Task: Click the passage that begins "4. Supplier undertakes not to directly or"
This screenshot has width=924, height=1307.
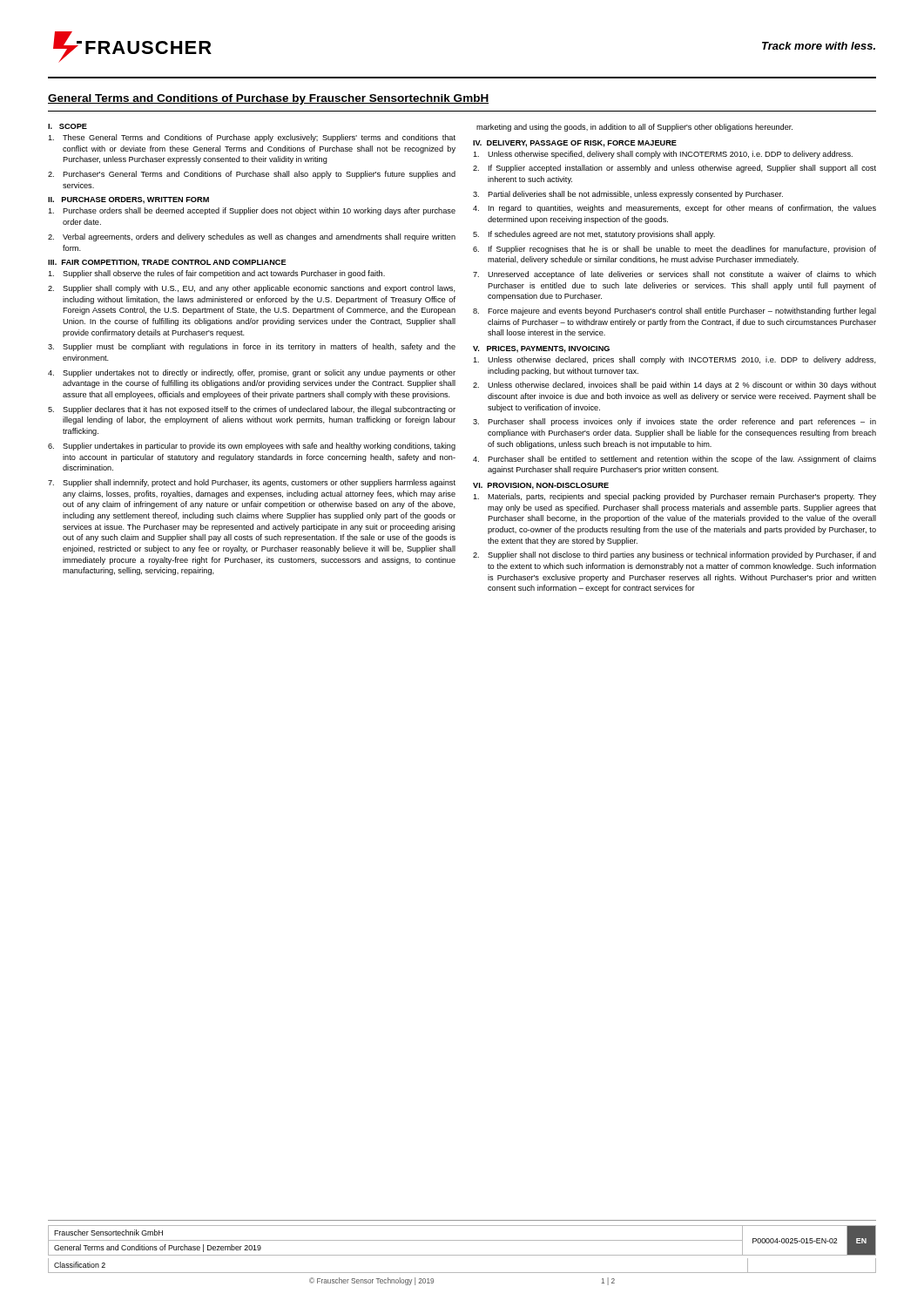Action: coord(252,384)
